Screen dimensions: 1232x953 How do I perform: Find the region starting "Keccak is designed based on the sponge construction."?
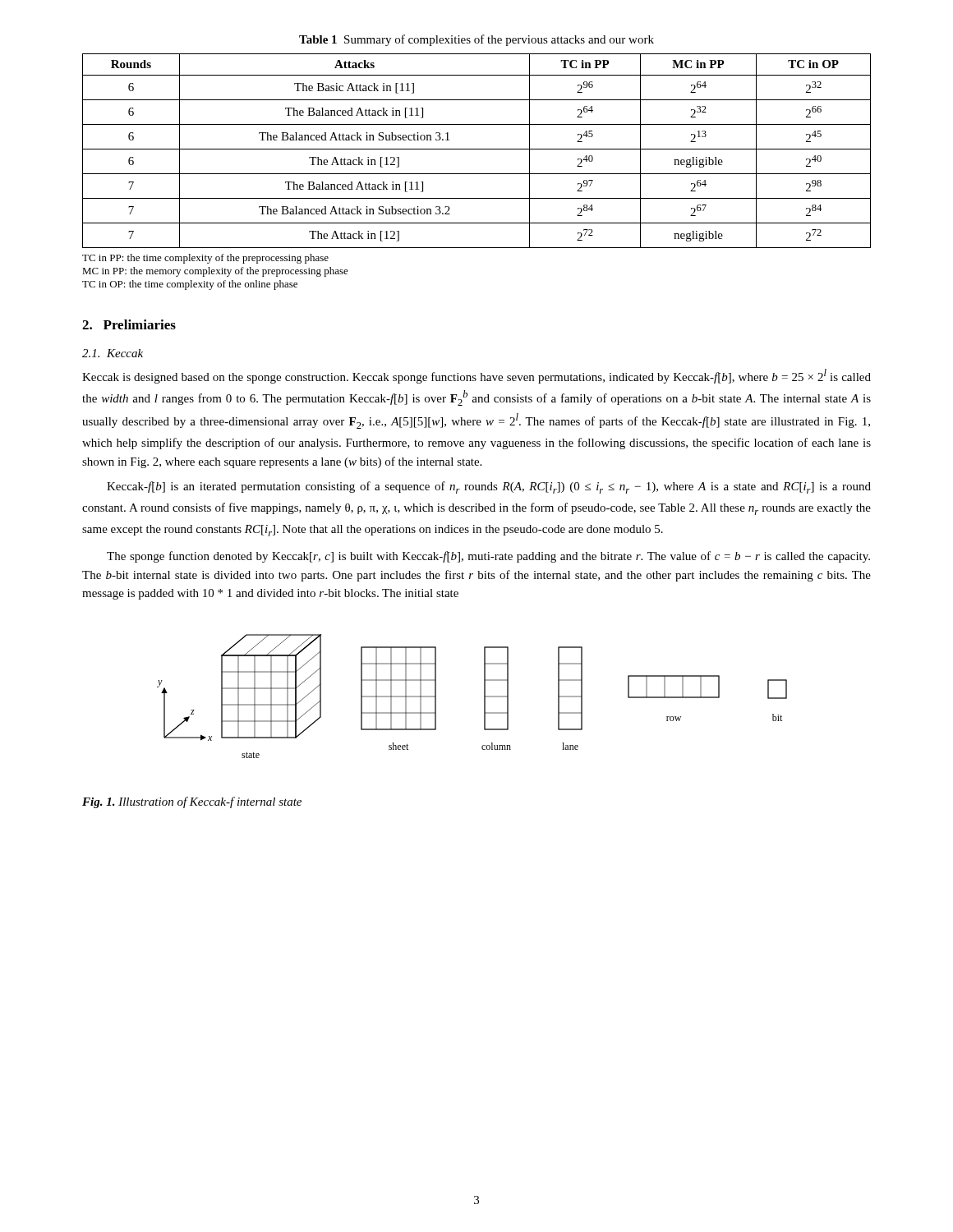coord(476,484)
